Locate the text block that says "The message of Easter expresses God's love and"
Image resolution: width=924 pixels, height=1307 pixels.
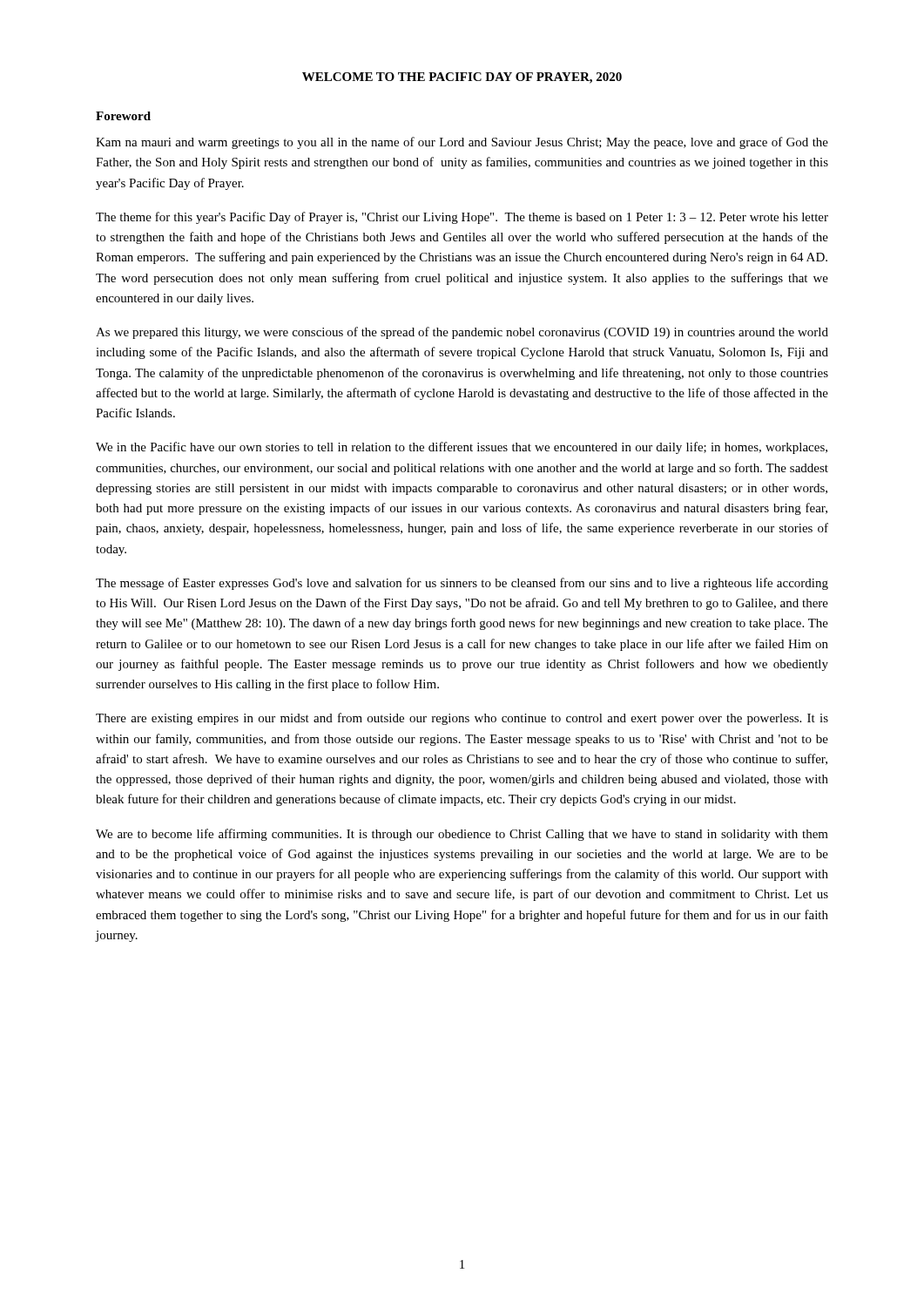coord(462,633)
